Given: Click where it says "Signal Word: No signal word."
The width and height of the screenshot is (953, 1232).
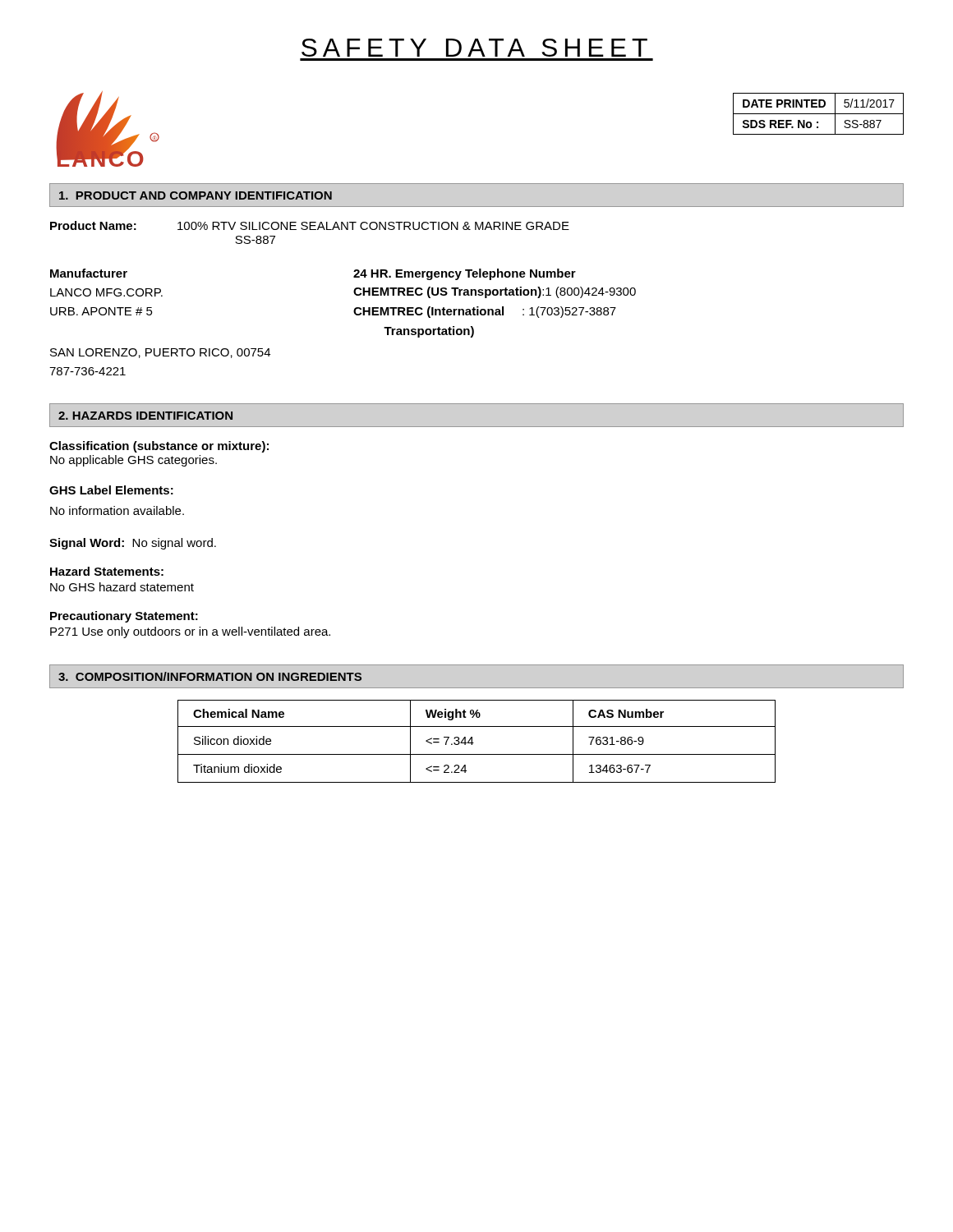Looking at the screenshot, I should [x=133, y=543].
